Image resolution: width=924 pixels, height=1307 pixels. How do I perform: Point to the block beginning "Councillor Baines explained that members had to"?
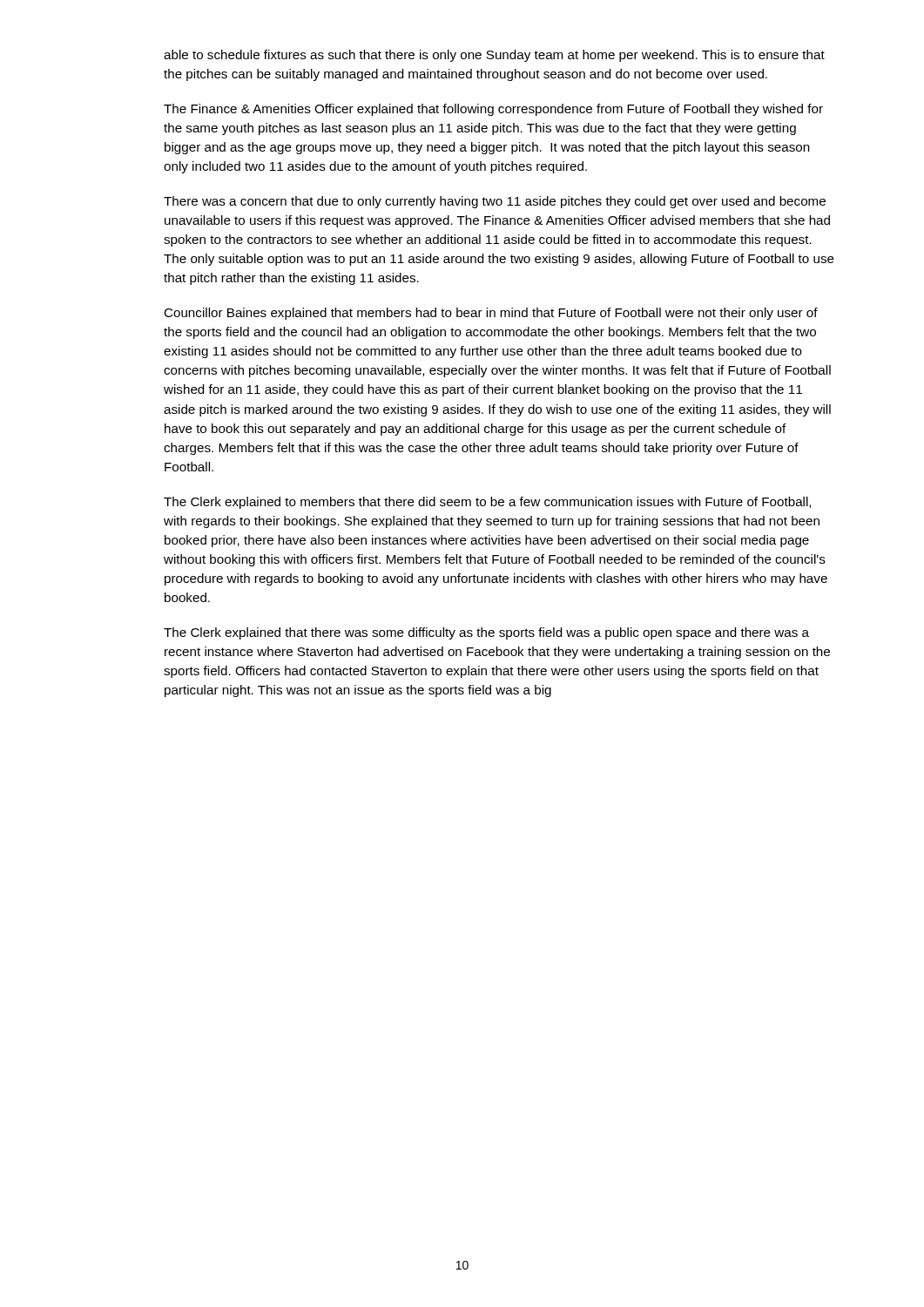click(x=498, y=389)
